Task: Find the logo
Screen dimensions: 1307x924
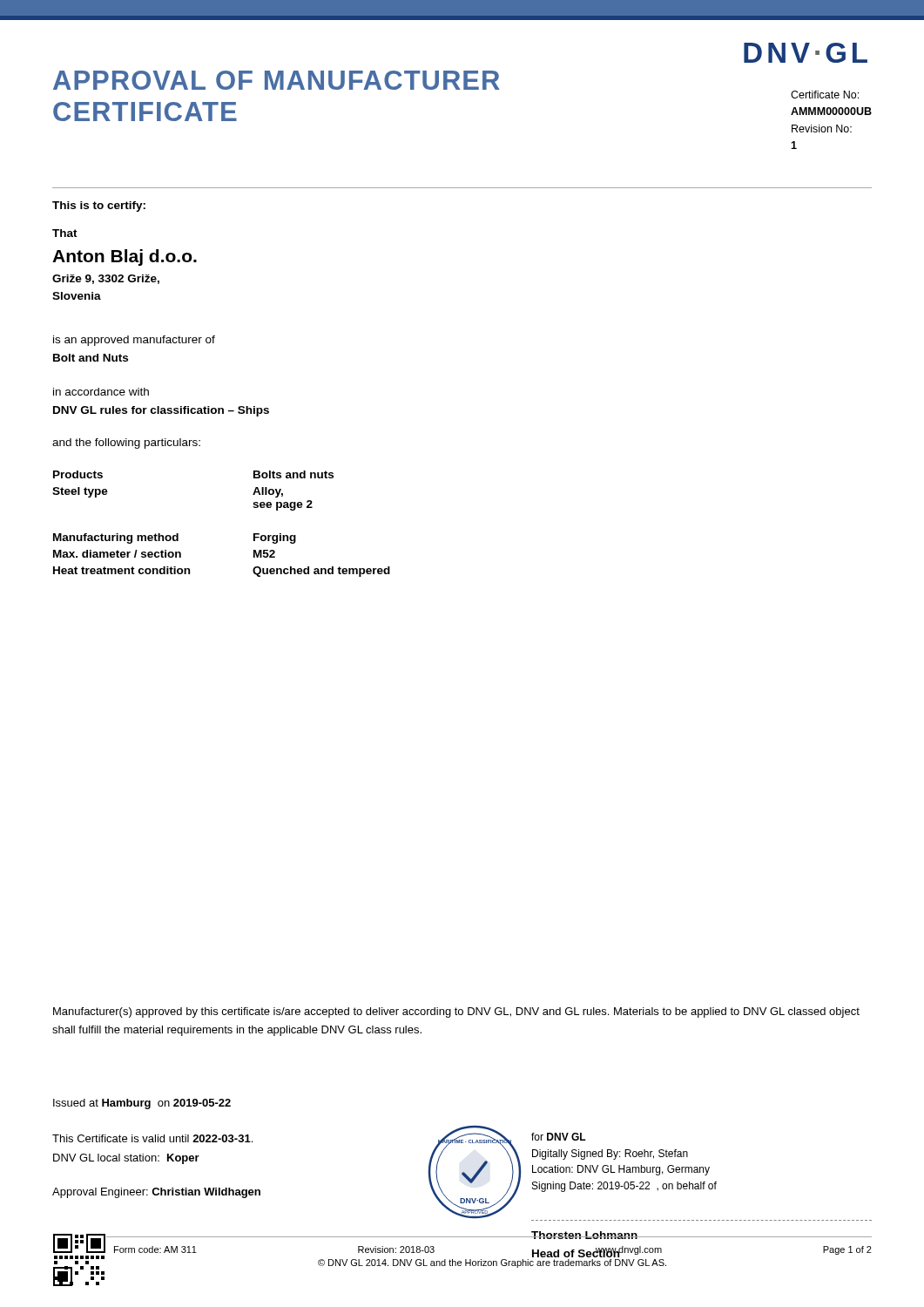Action: (475, 1173)
